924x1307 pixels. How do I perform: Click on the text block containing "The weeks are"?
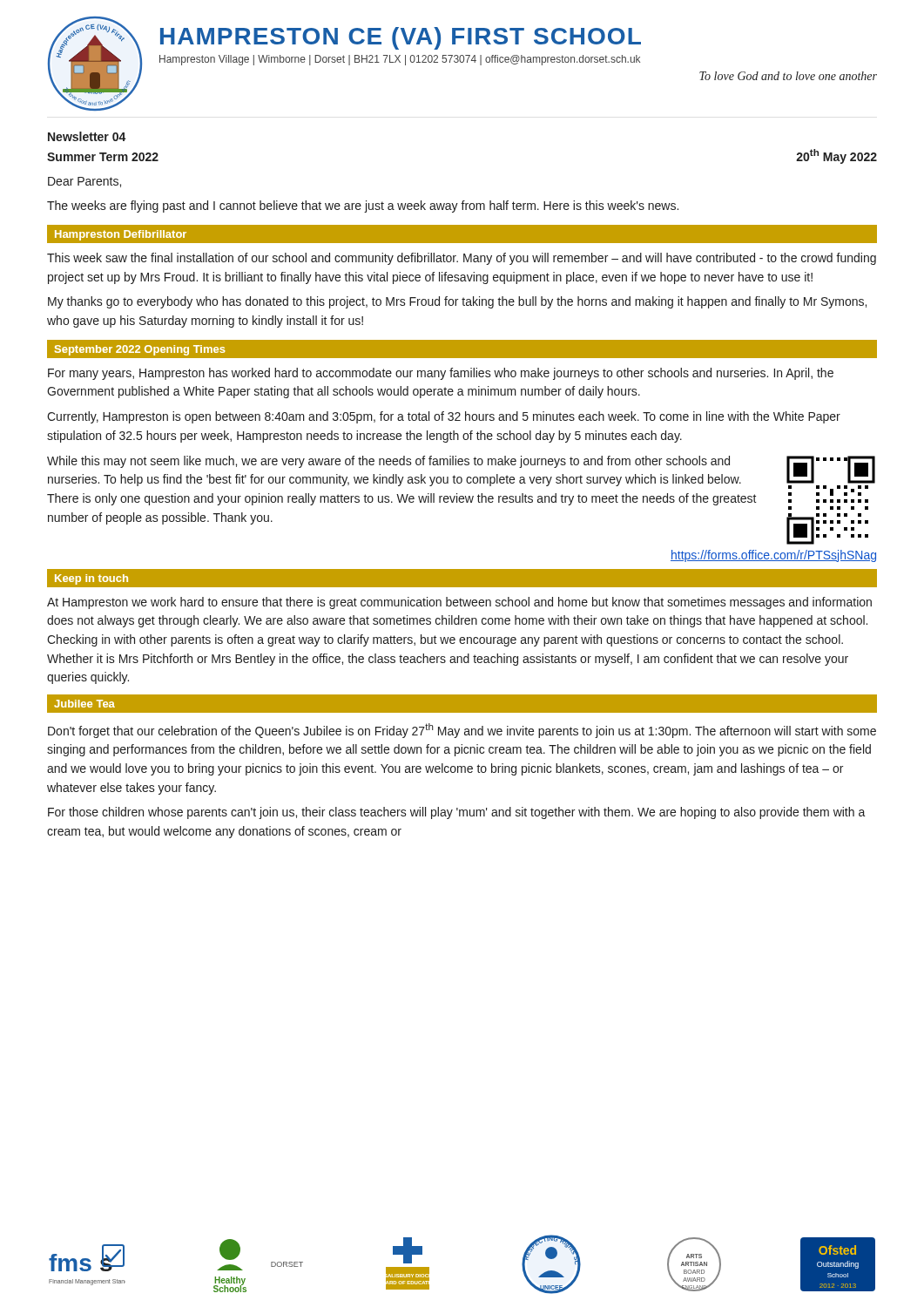tap(363, 206)
